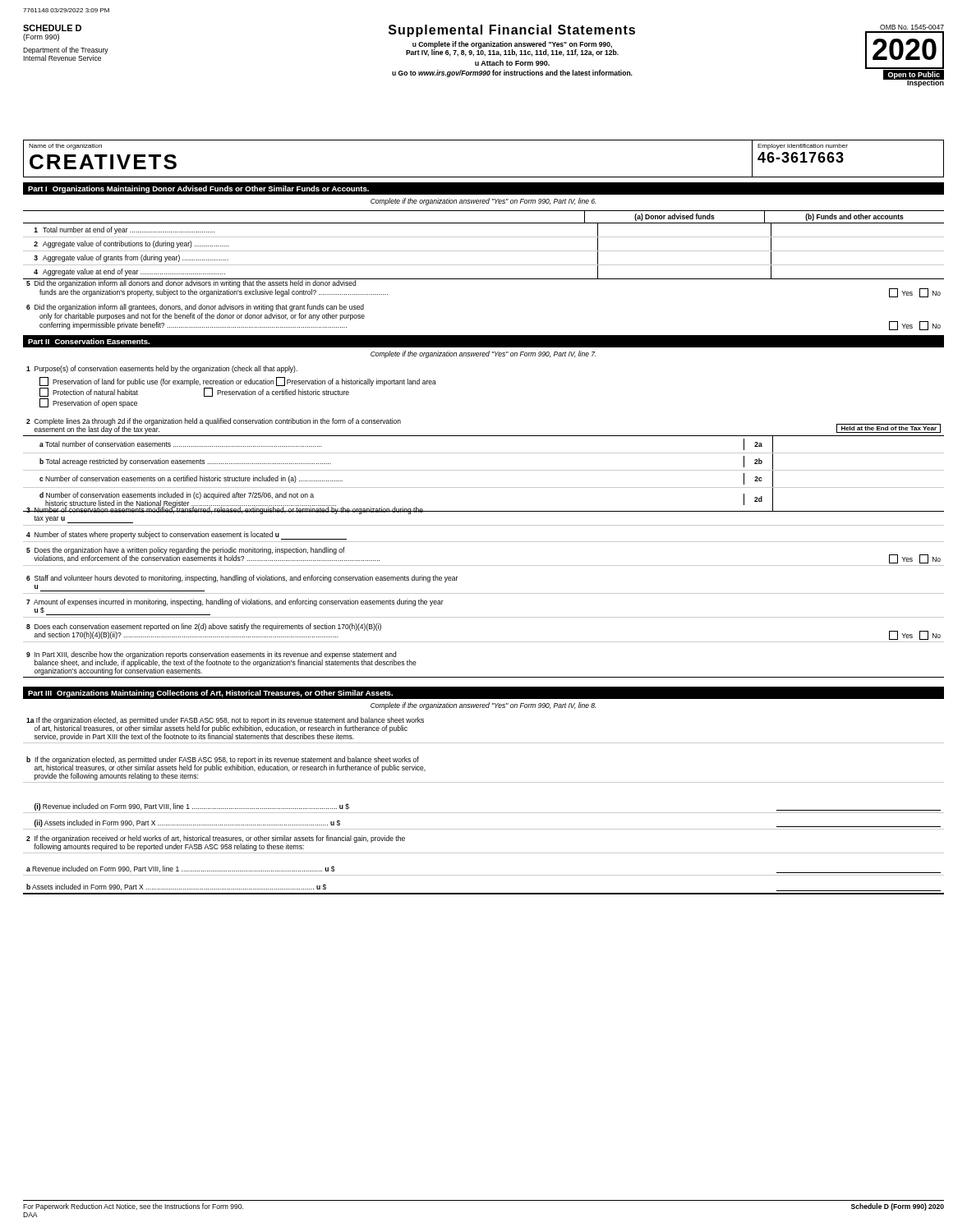Locate the section header that says "Part I Organizations Maintaining"
The image size is (967, 1232).
coord(199,188)
